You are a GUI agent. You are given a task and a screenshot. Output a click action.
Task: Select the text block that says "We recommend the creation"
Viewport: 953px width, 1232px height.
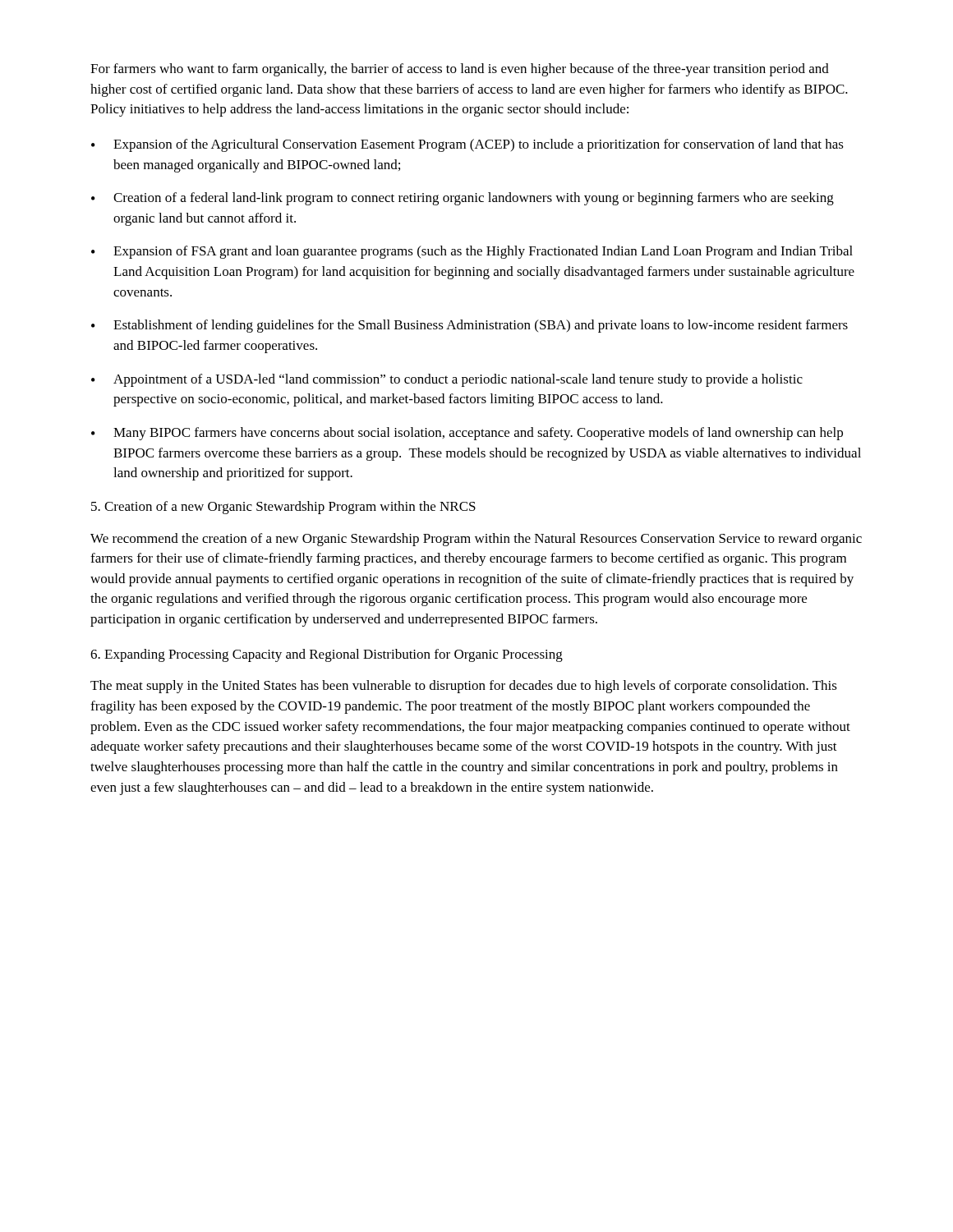(476, 578)
